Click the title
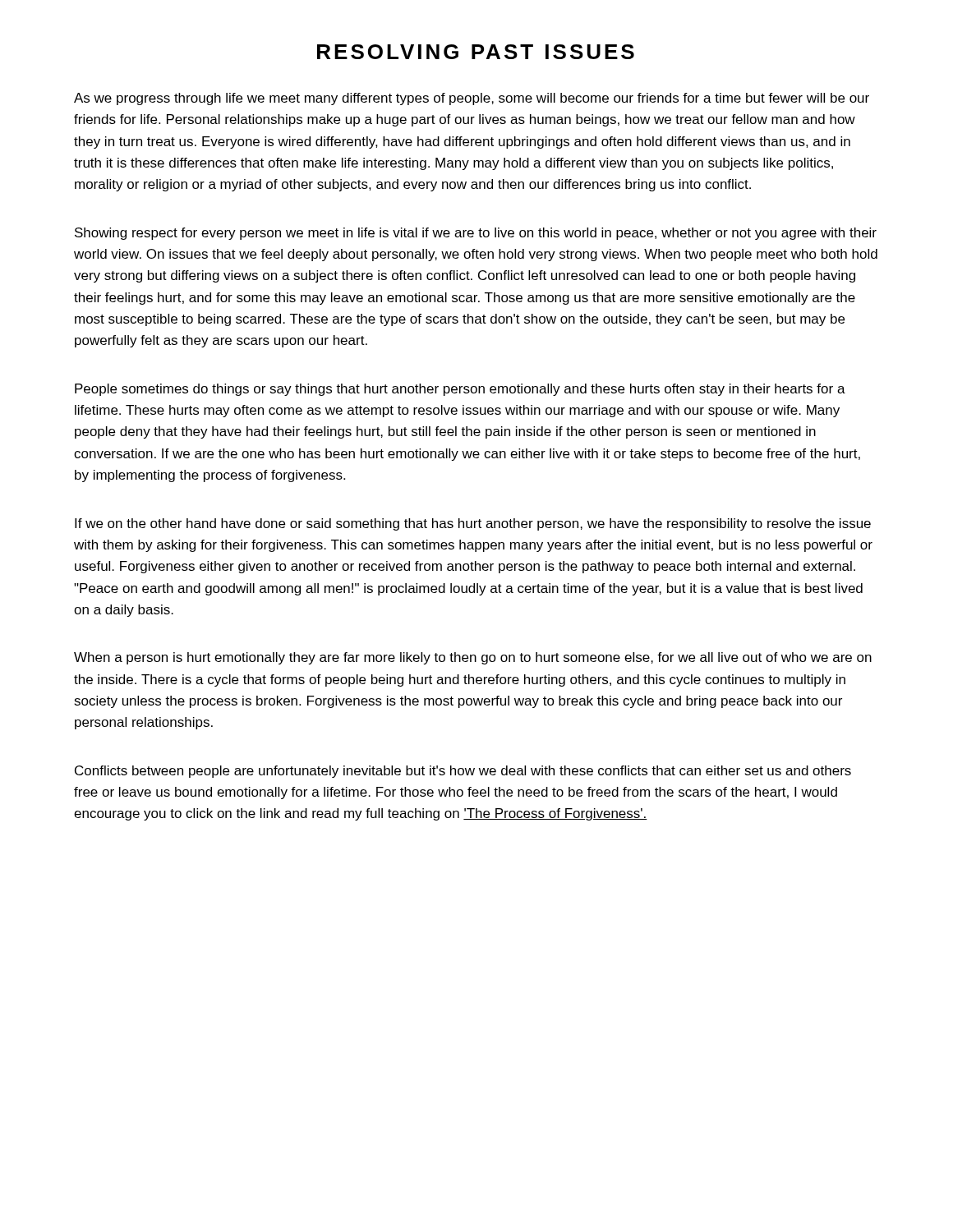 (476, 52)
